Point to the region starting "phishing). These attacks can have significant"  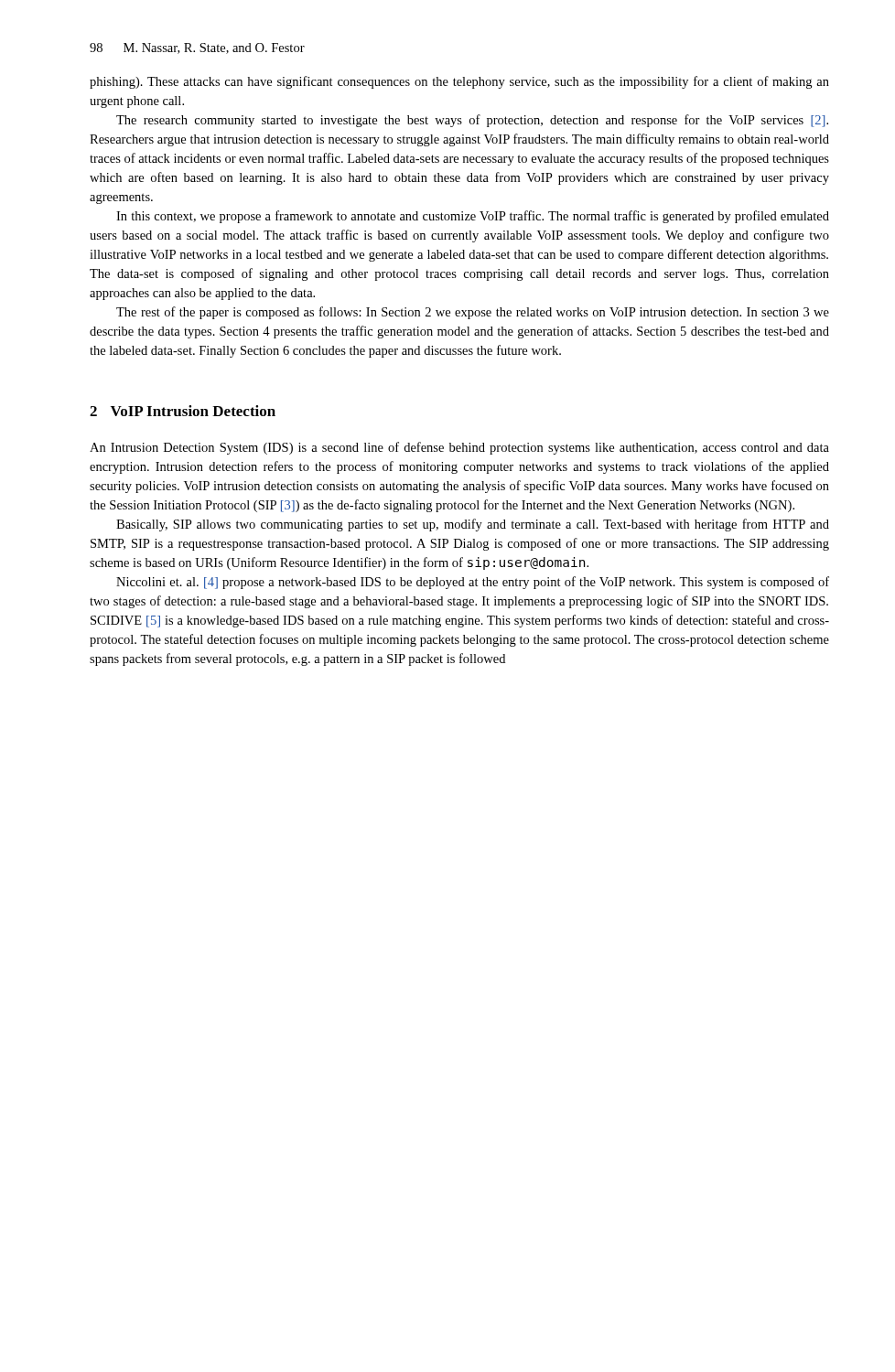pos(459,216)
